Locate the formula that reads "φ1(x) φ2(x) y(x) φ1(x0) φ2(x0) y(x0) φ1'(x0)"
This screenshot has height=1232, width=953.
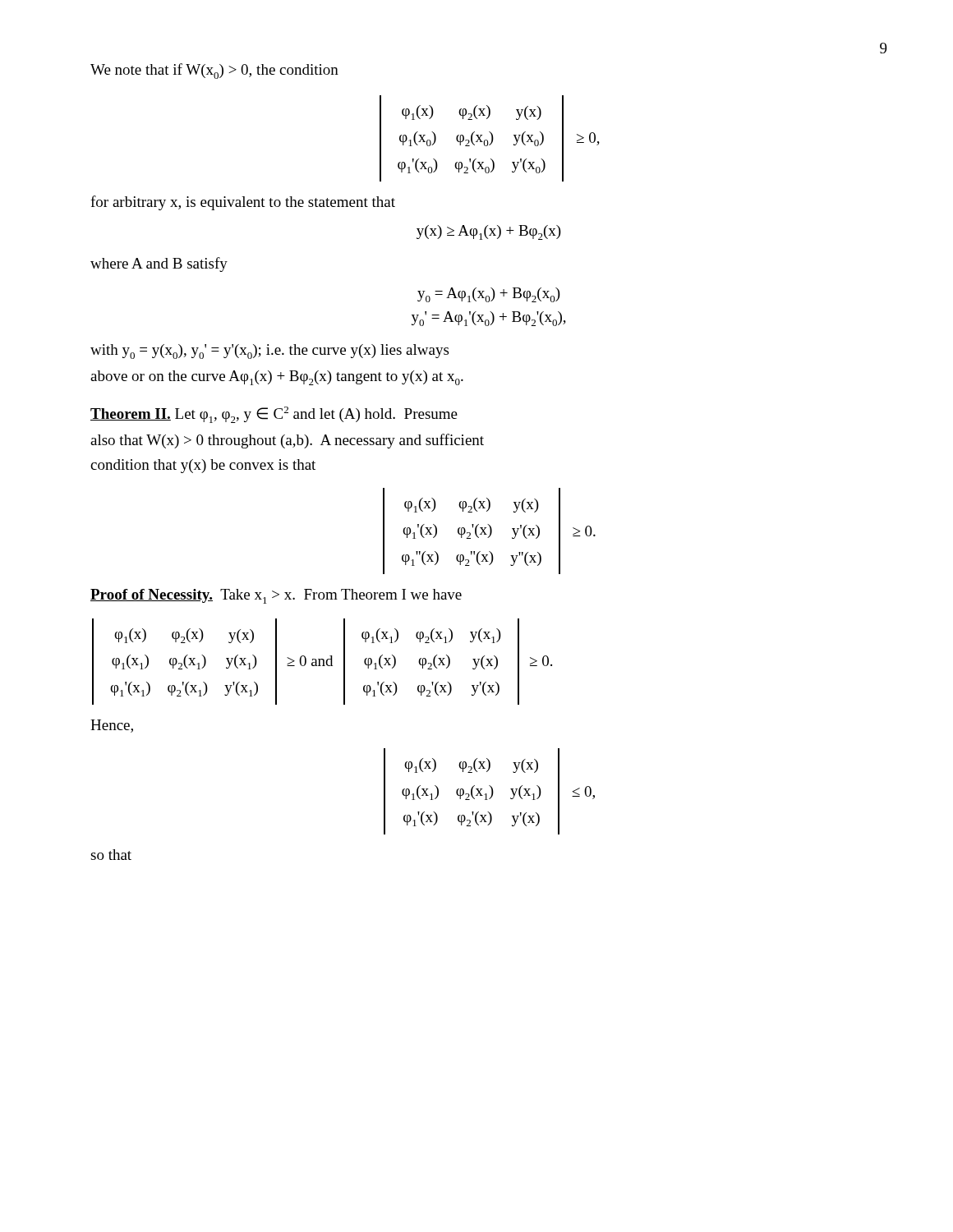pos(490,138)
